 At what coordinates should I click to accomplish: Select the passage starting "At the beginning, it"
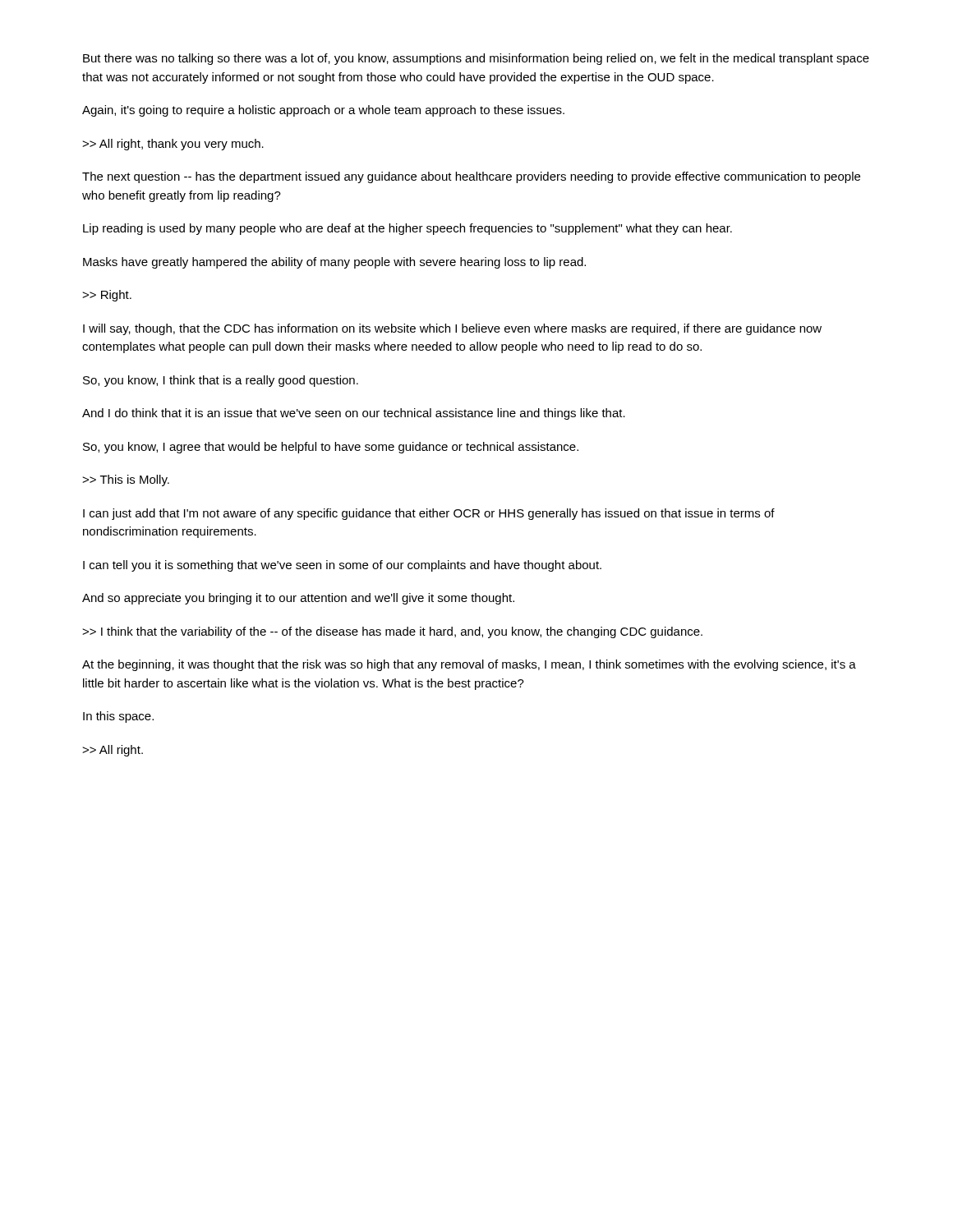click(x=469, y=673)
